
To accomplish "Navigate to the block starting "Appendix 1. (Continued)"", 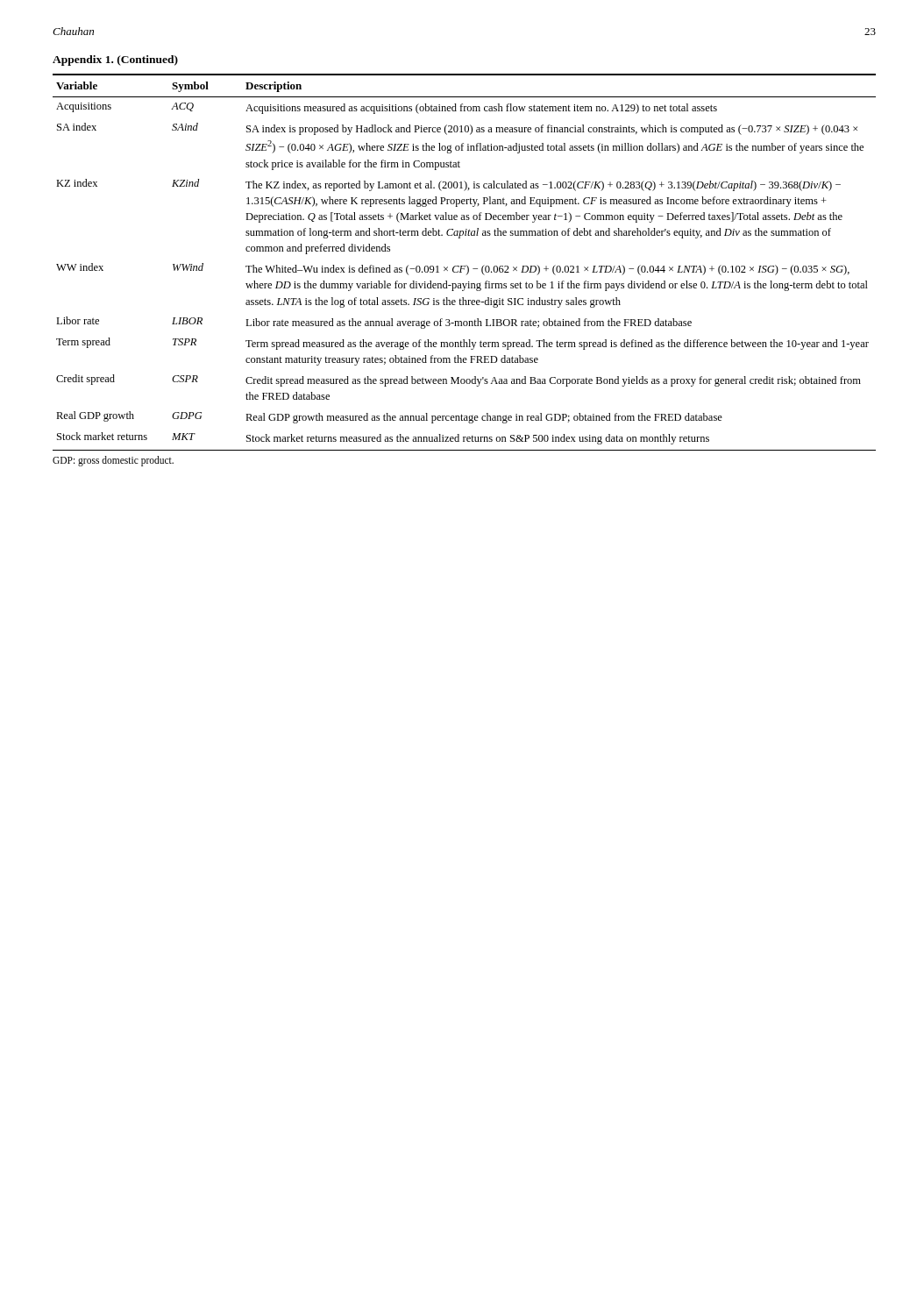I will (x=115, y=59).
